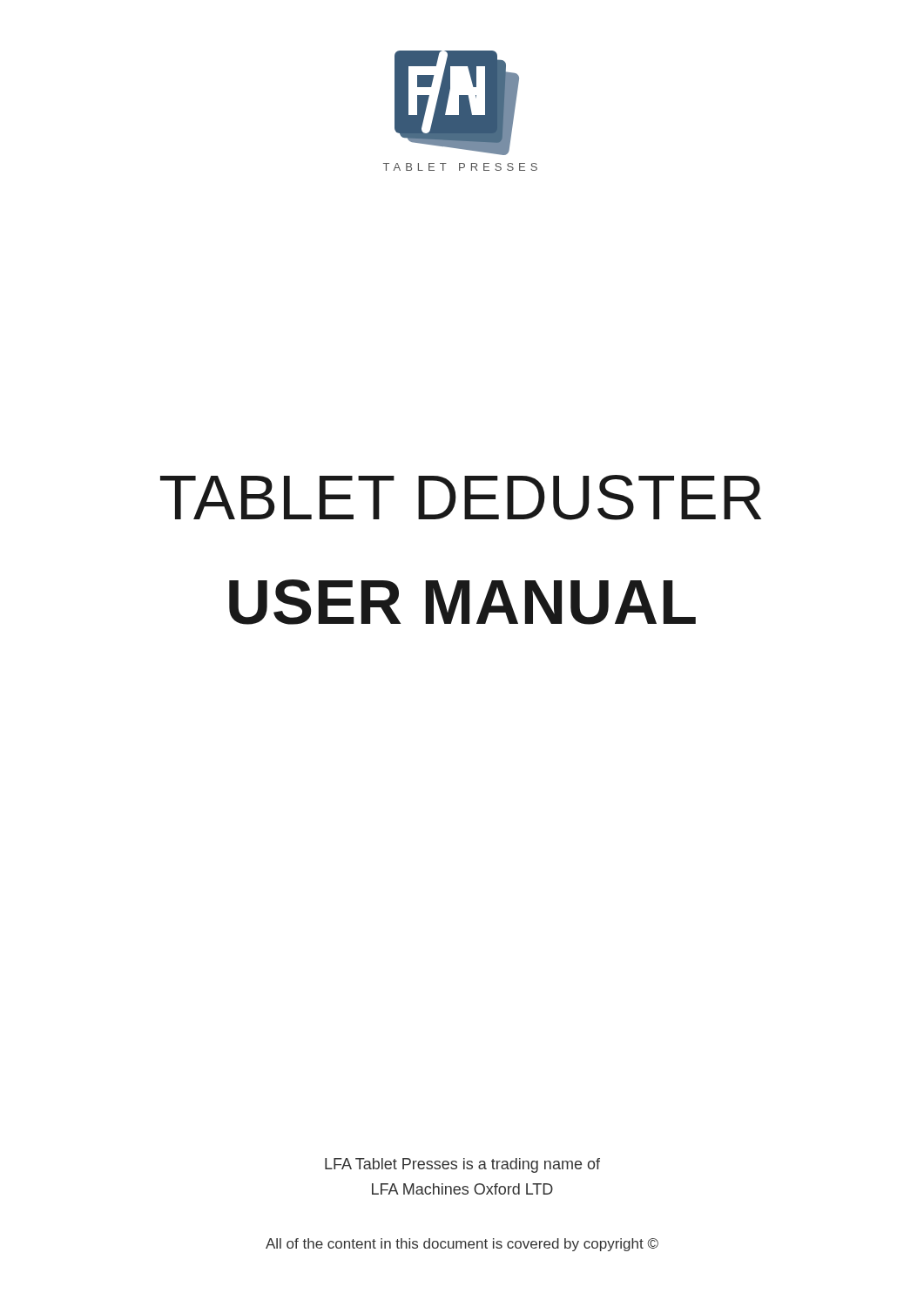The height and width of the screenshot is (1307, 924).
Task: Click on the title that reads "TABLET DEDUSTER"
Action: (462, 498)
